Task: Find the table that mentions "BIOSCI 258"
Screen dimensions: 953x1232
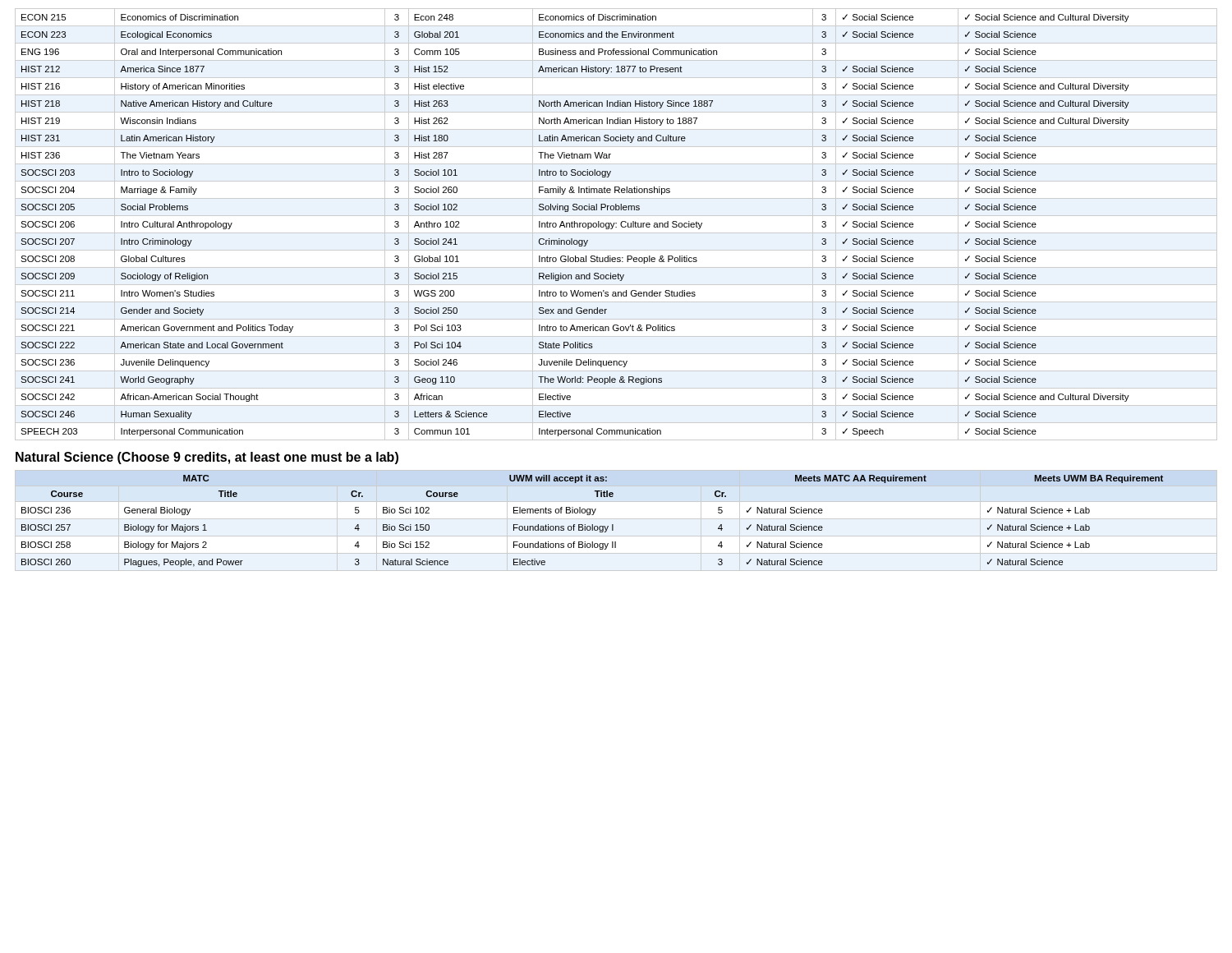Action: point(616,520)
